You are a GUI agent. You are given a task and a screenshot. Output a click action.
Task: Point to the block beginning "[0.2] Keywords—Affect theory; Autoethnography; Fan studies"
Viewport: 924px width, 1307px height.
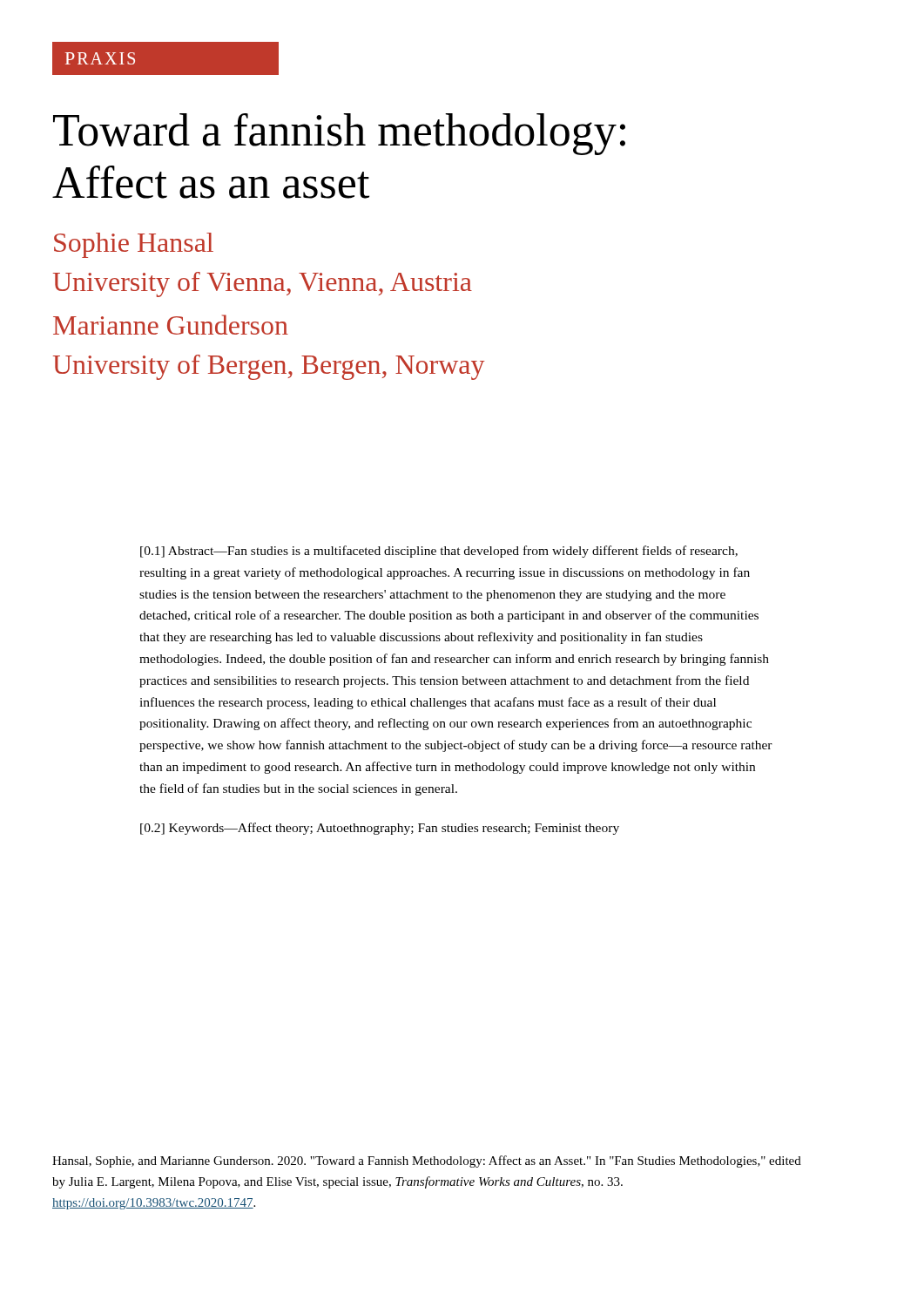click(x=379, y=827)
